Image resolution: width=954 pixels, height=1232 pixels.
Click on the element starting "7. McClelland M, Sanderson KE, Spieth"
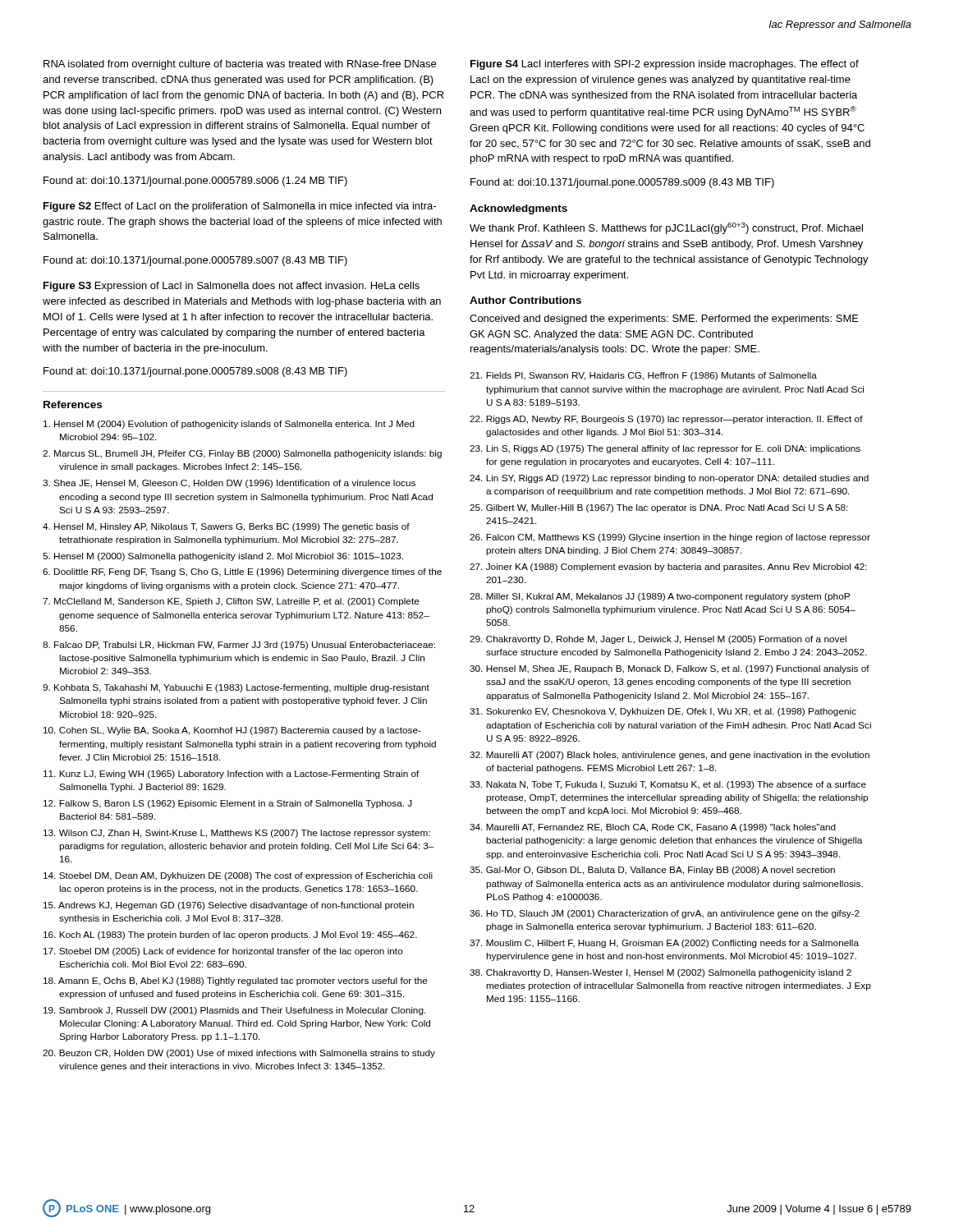tap(236, 615)
